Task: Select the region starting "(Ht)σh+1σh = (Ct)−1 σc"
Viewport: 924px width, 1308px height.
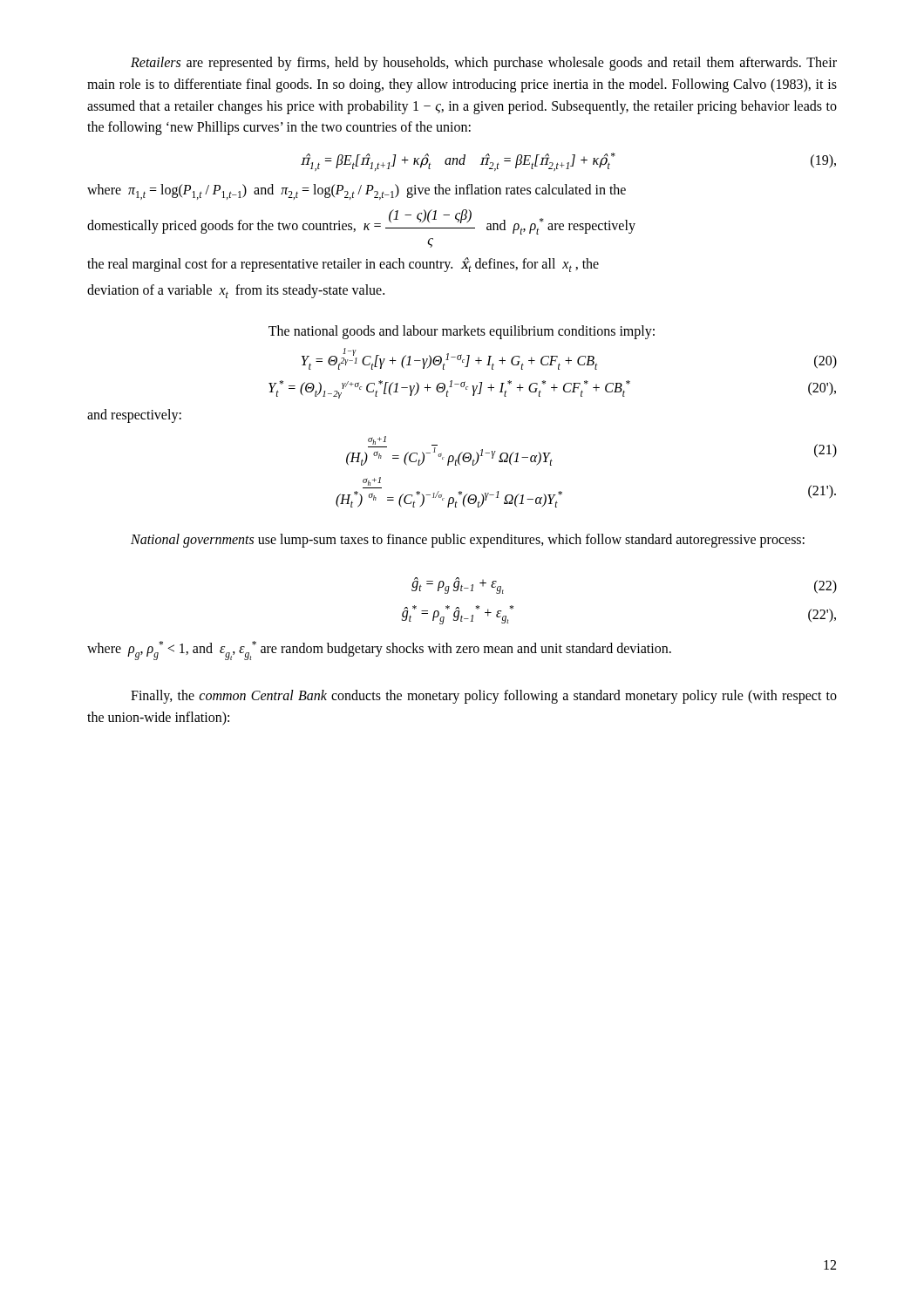Action: coord(462,450)
